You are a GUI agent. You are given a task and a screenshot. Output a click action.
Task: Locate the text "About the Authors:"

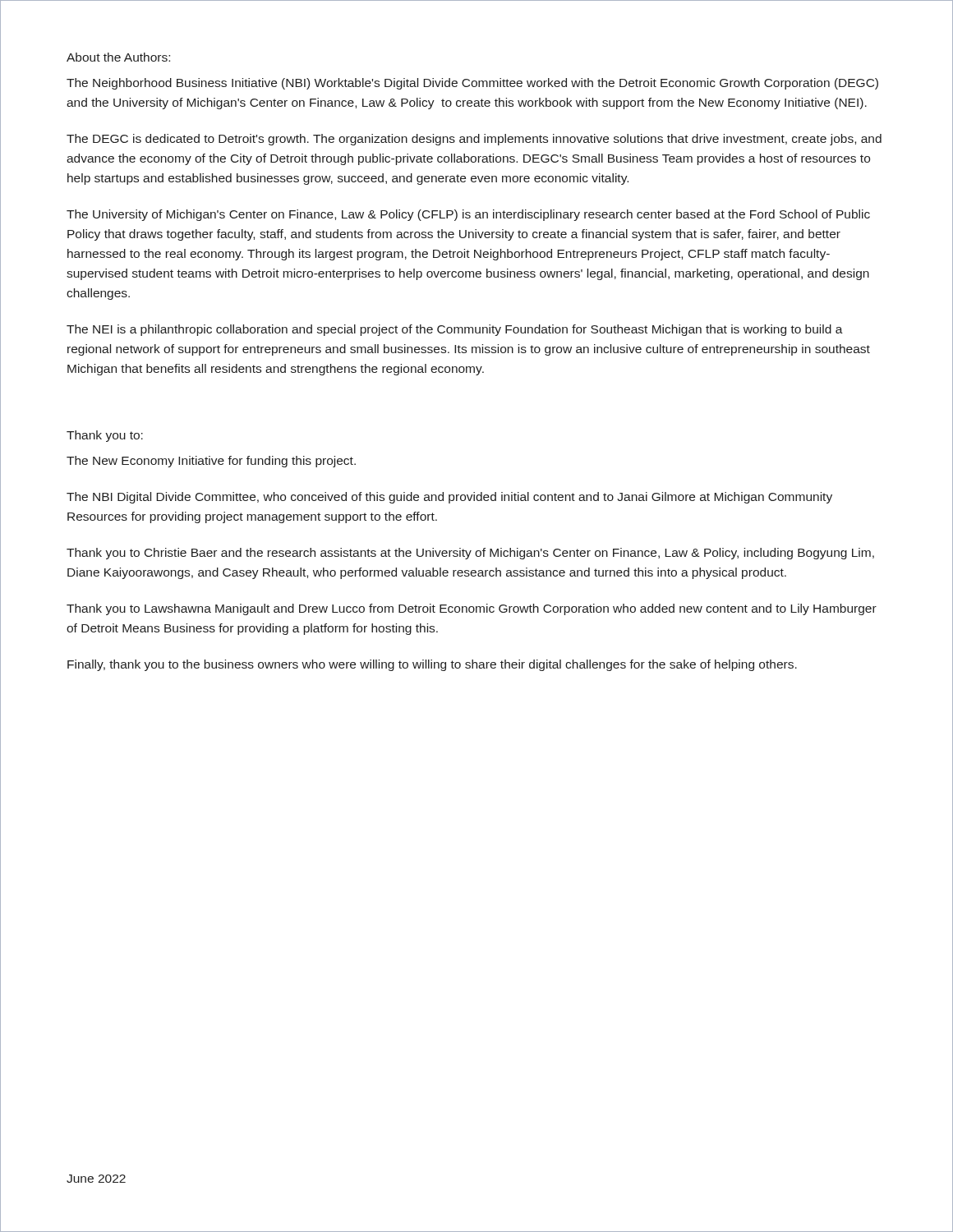point(119,57)
